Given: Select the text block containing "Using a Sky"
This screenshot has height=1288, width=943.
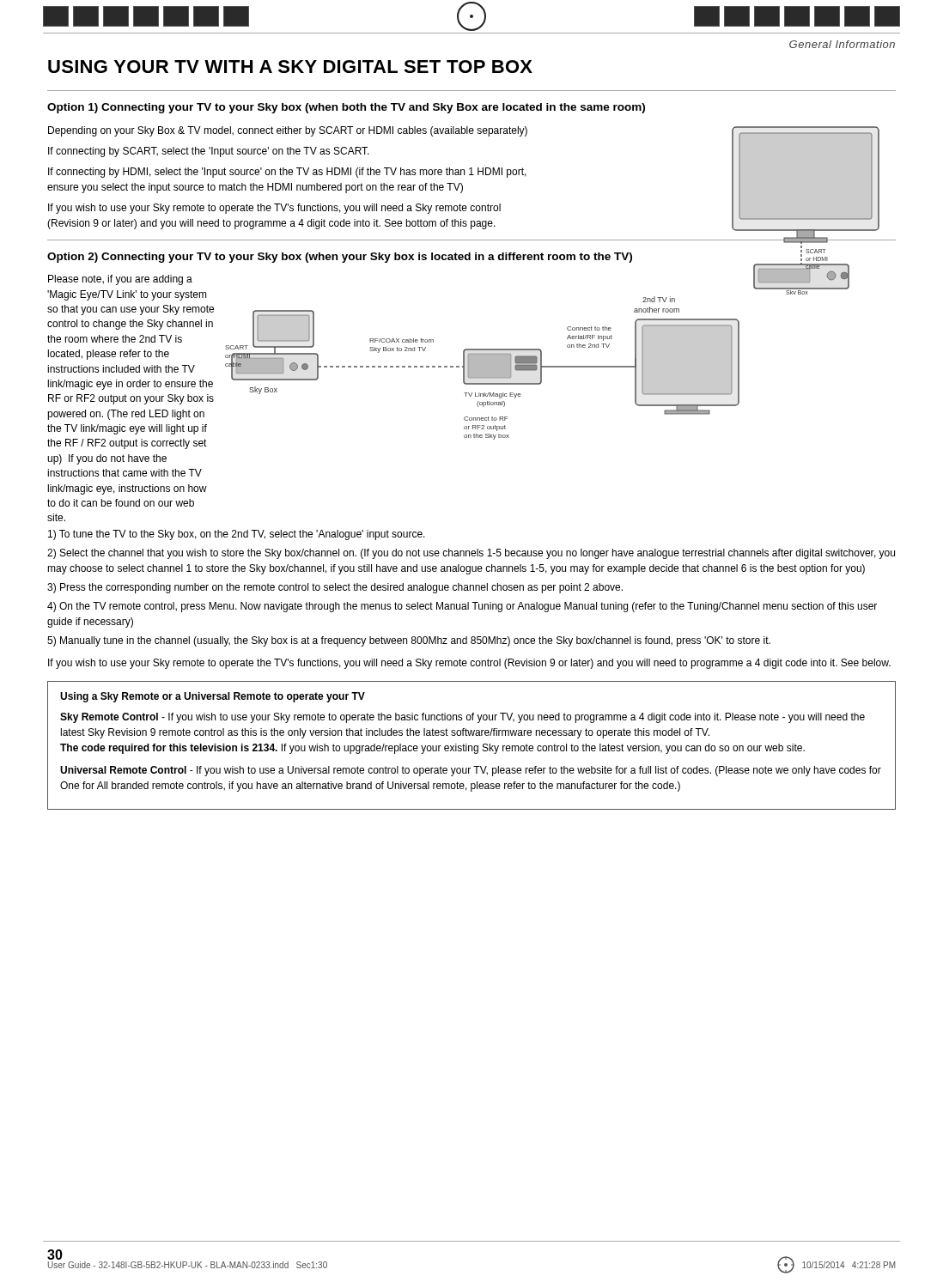Looking at the screenshot, I should tap(213, 696).
